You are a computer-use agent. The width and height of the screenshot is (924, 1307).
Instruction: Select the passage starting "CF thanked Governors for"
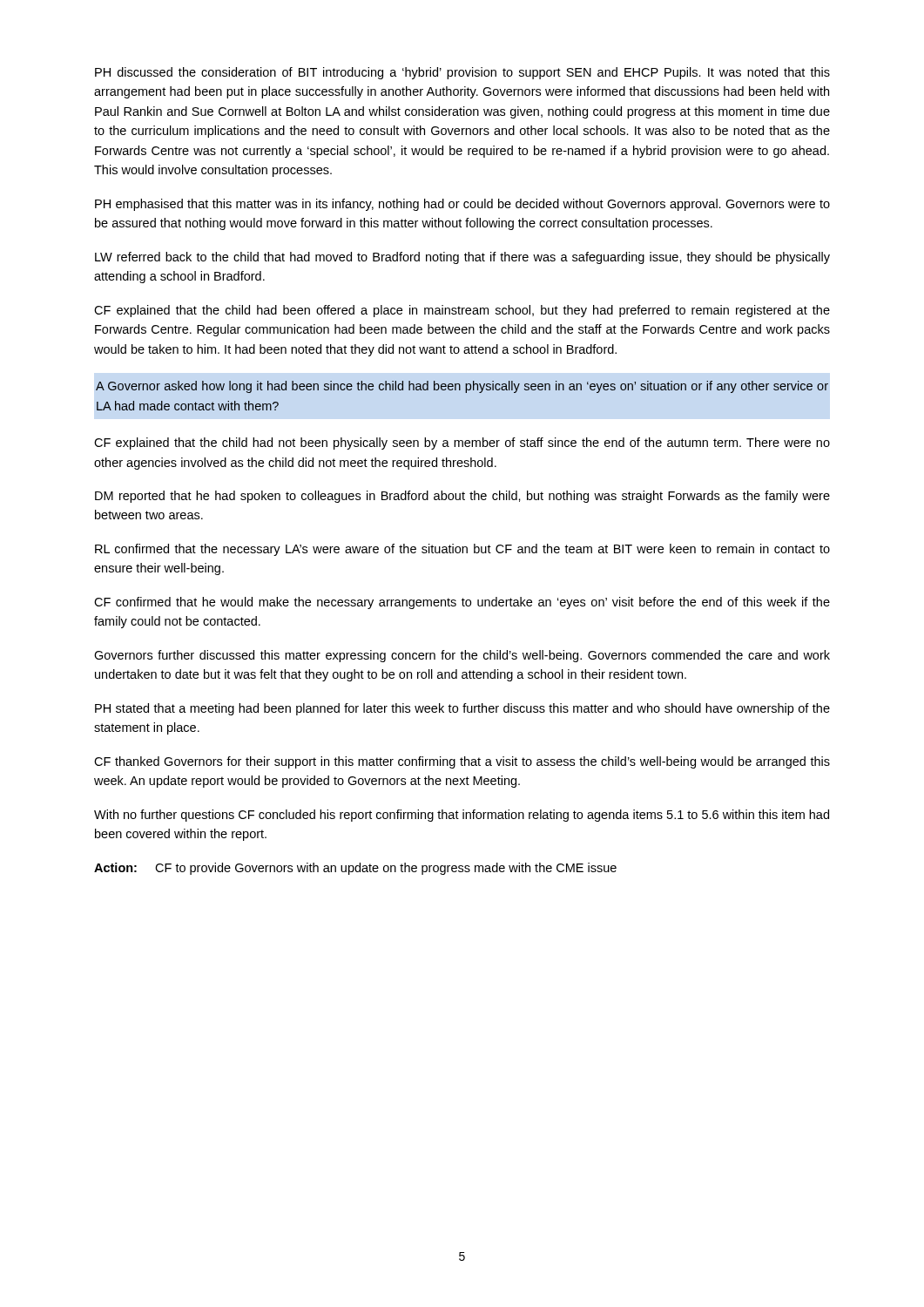(x=462, y=771)
